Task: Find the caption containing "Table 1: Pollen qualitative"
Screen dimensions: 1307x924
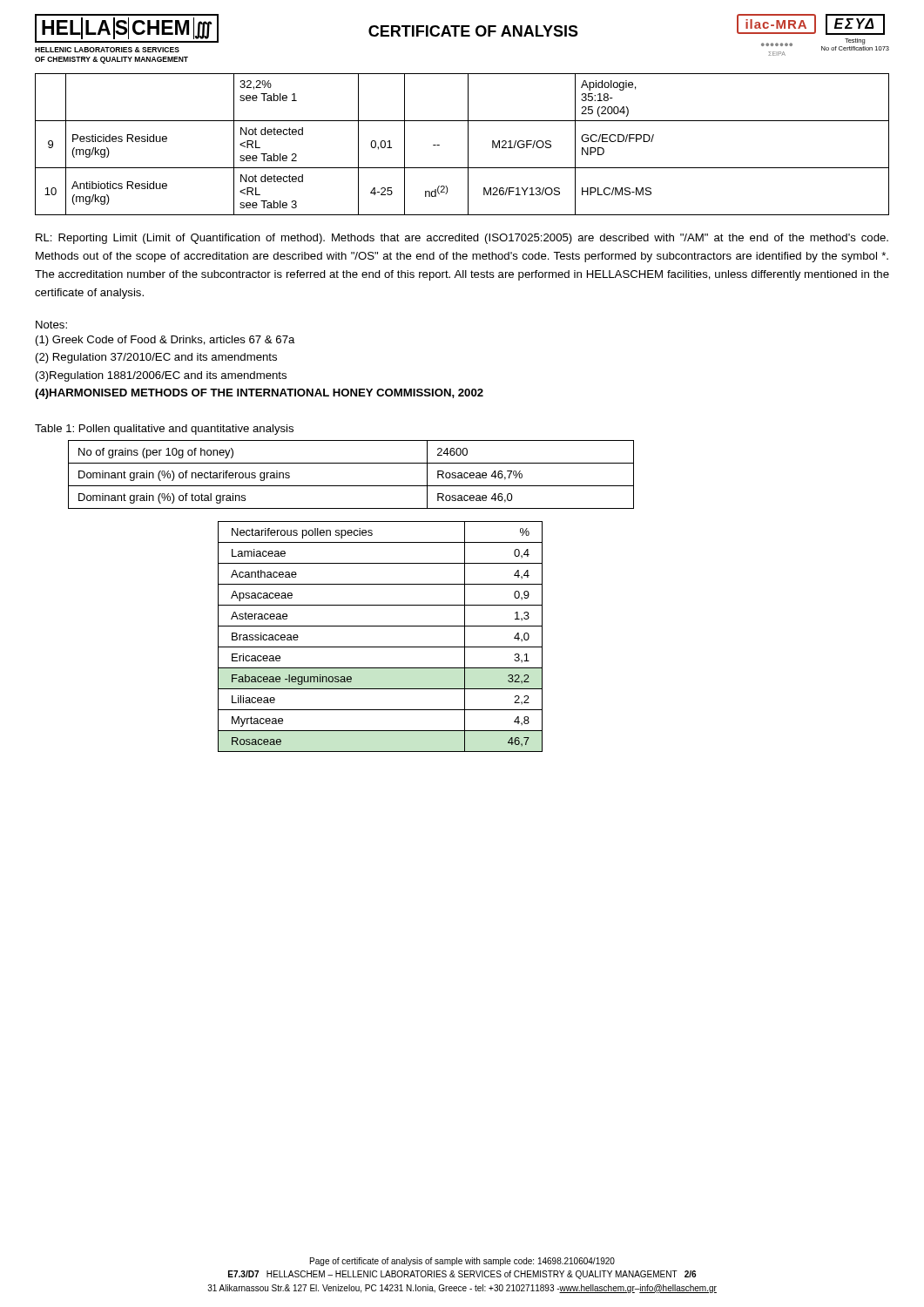Action: (x=164, y=428)
